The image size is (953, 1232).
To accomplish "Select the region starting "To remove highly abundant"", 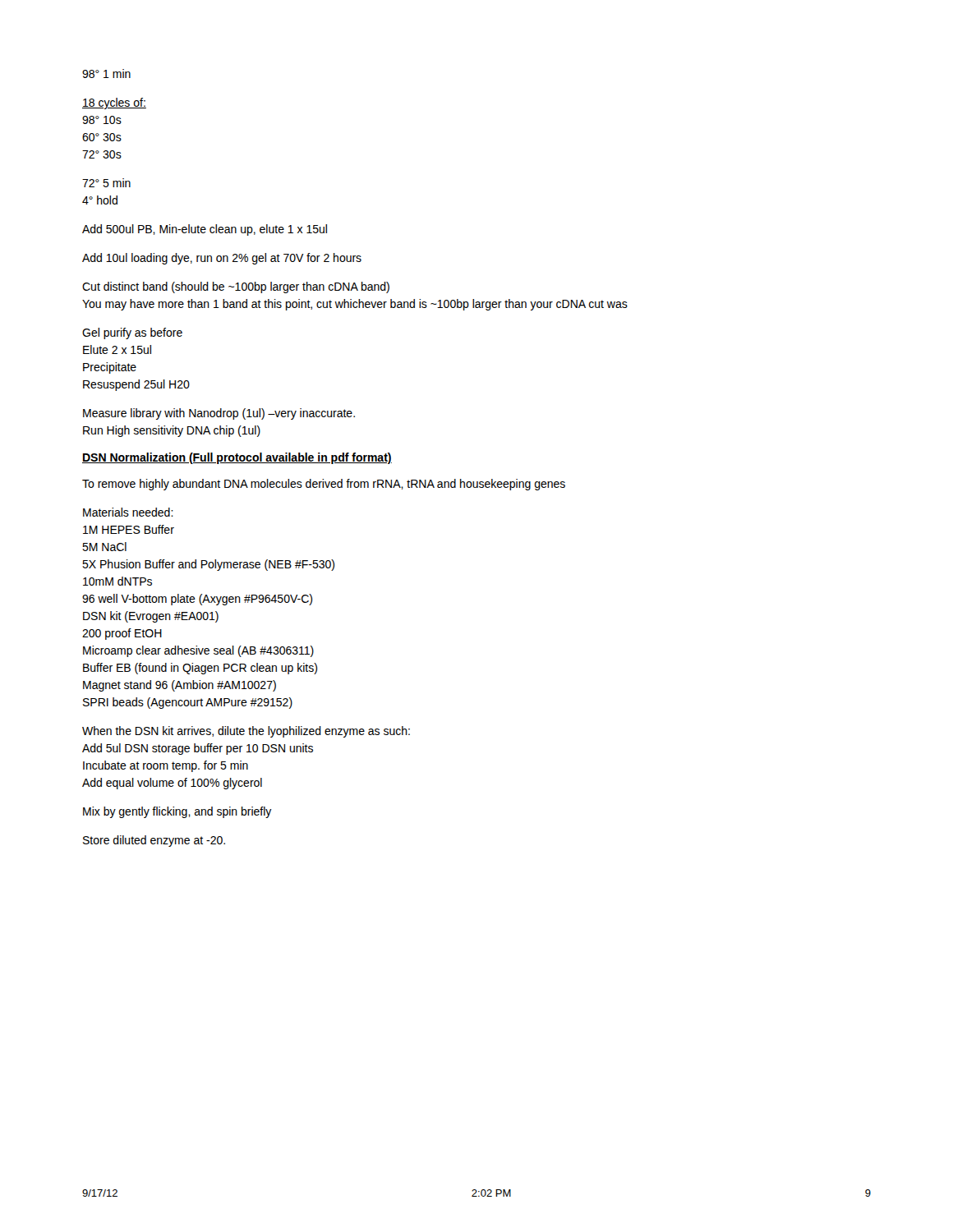I will [476, 484].
